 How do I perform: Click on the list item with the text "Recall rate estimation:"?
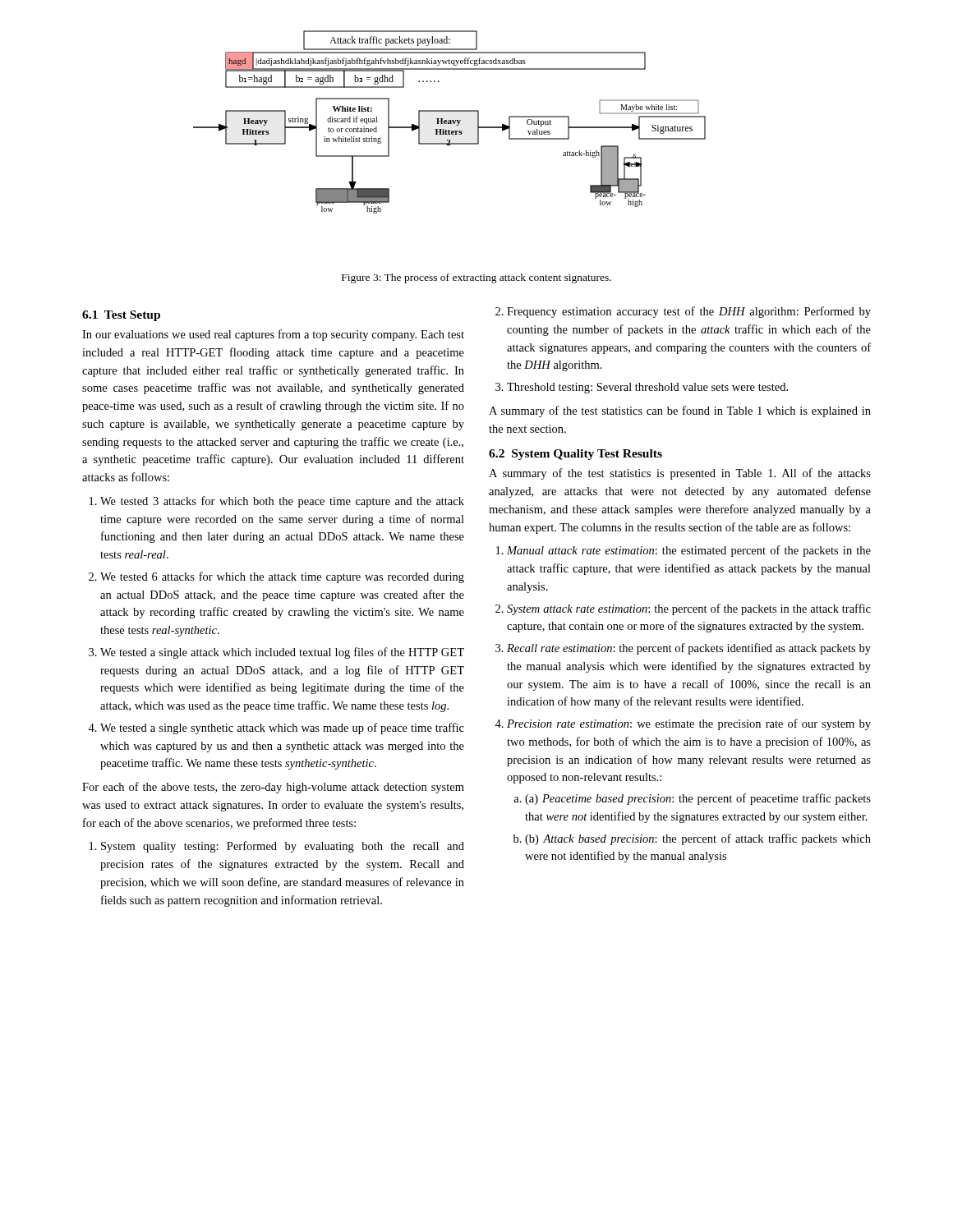point(689,676)
